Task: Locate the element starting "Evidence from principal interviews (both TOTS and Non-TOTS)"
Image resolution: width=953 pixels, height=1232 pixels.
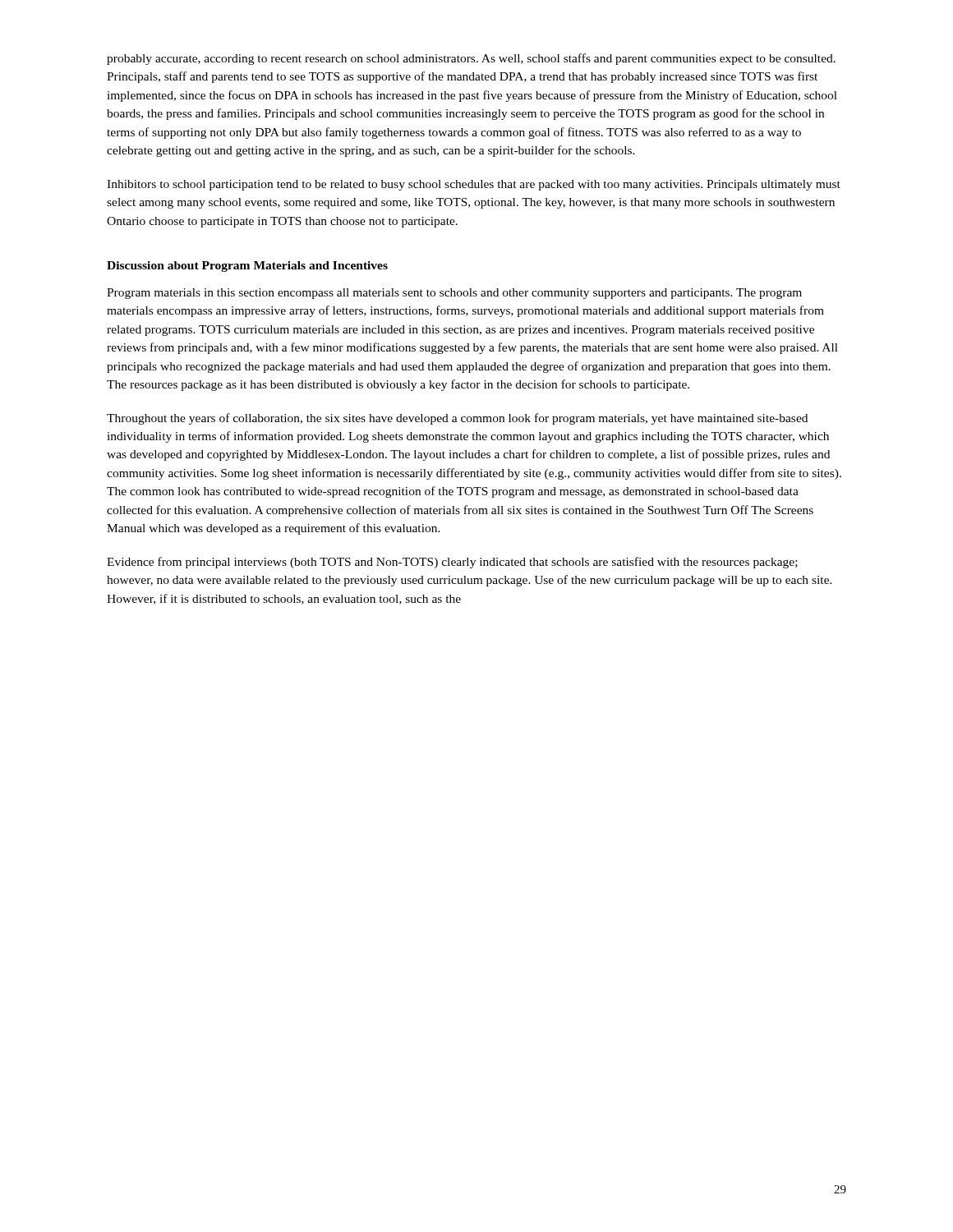Action: tap(470, 580)
